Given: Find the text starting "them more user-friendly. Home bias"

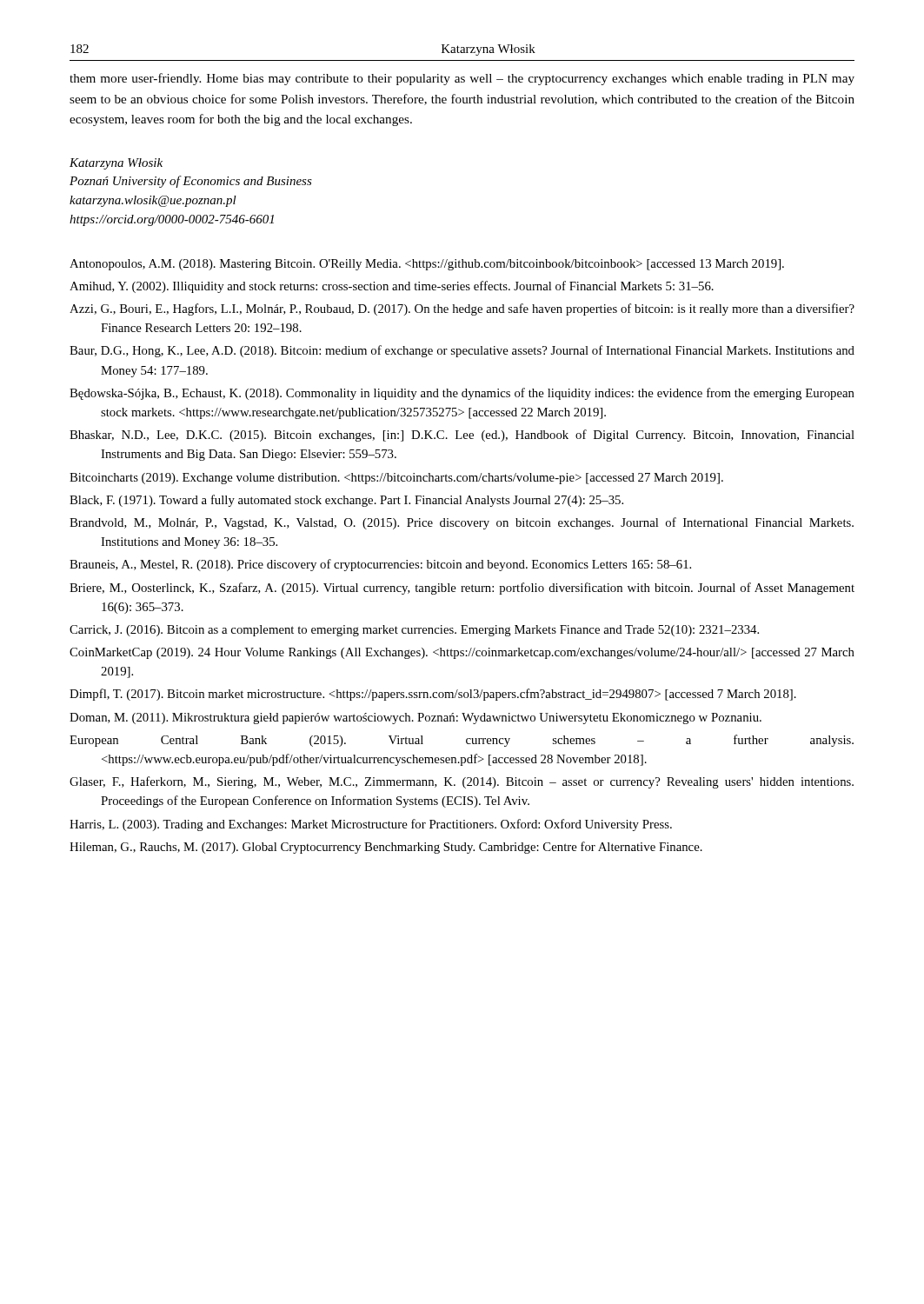Looking at the screenshot, I should click(462, 98).
